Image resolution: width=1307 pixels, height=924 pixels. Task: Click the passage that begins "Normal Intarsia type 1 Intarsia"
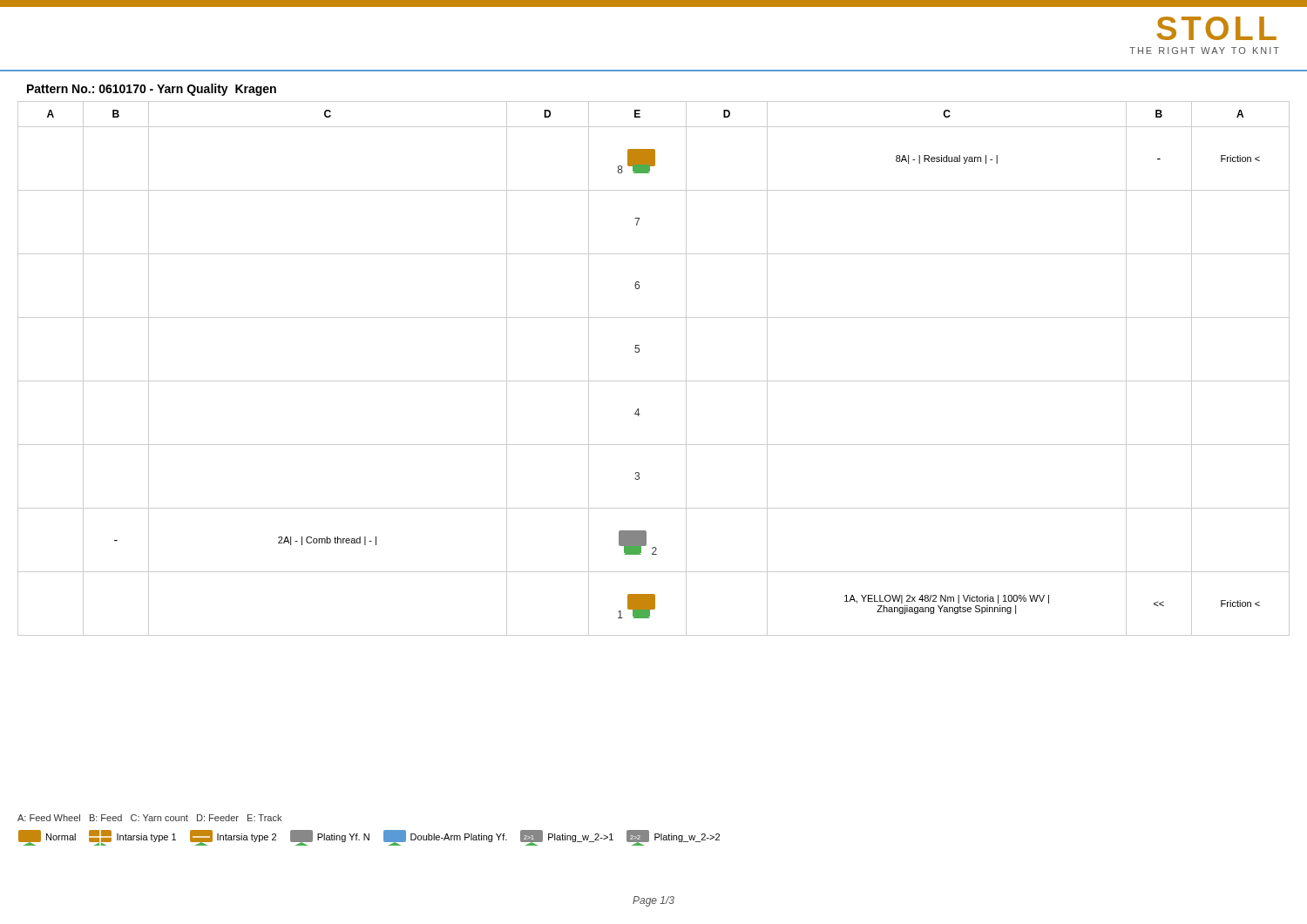click(369, 837)
